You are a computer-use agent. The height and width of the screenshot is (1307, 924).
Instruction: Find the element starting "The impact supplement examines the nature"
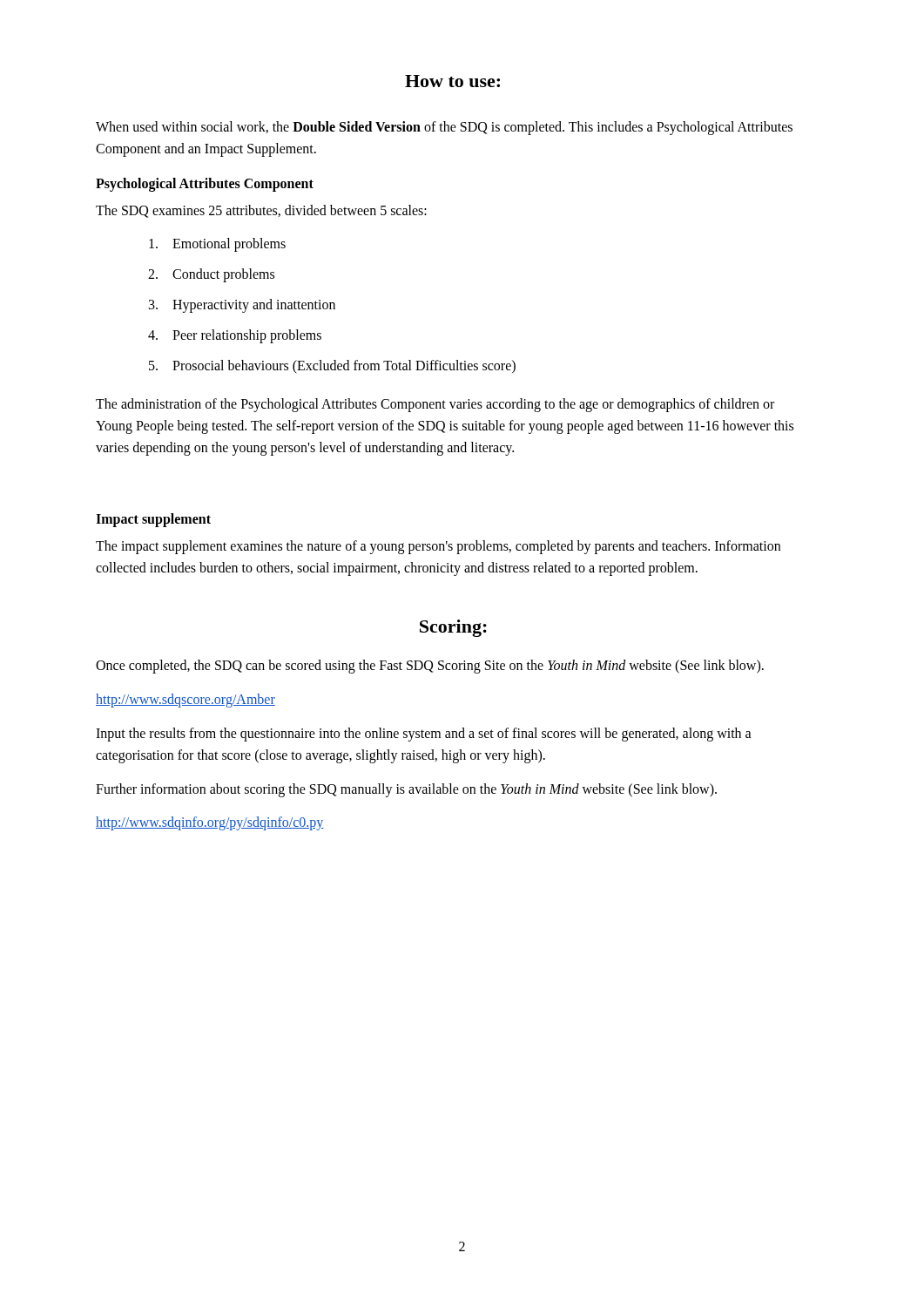coord(438,556)
